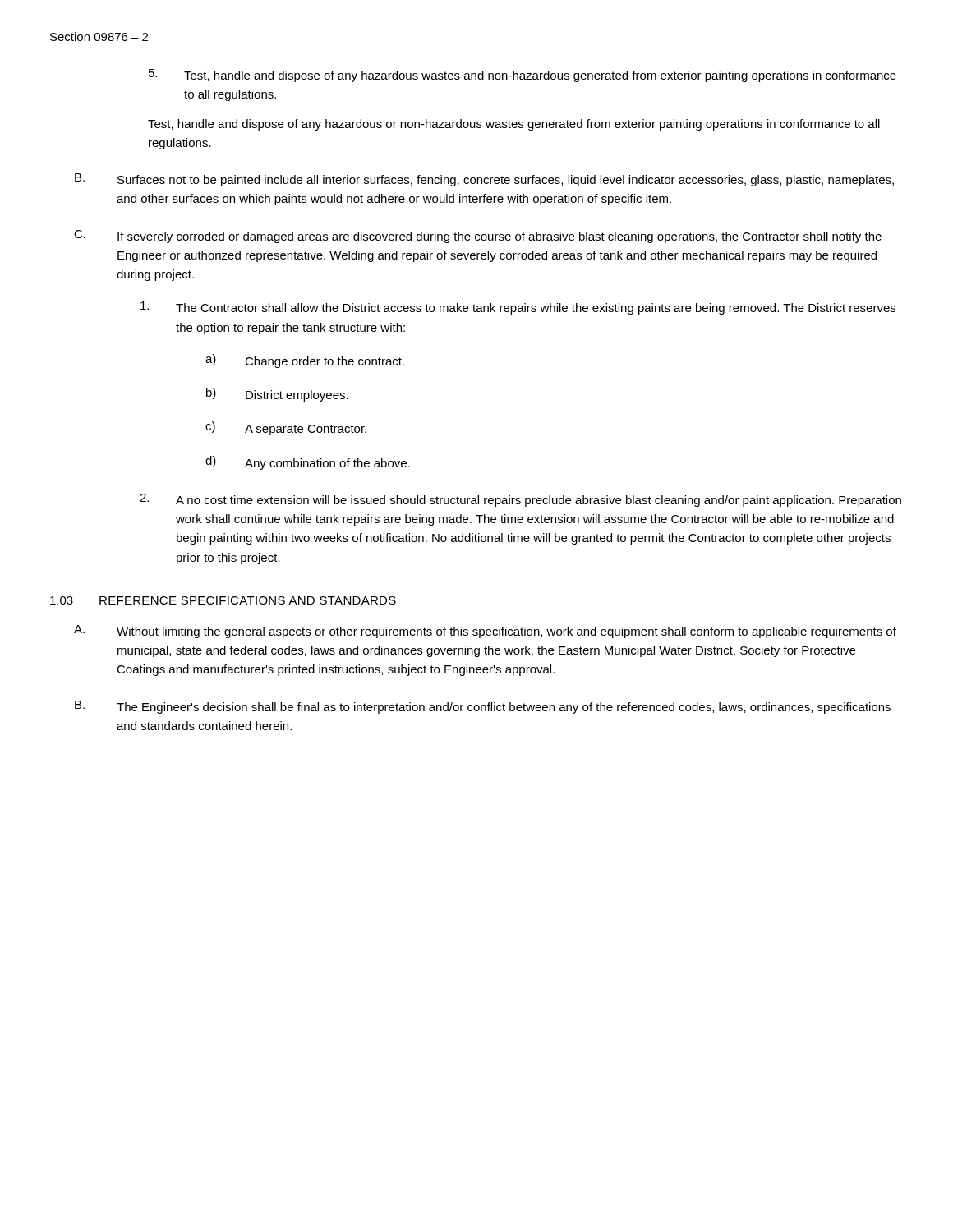Click where it says "a) Change order to the contract."
Viewport: 953px width, 1232px height.
click(x=305, y=361)
